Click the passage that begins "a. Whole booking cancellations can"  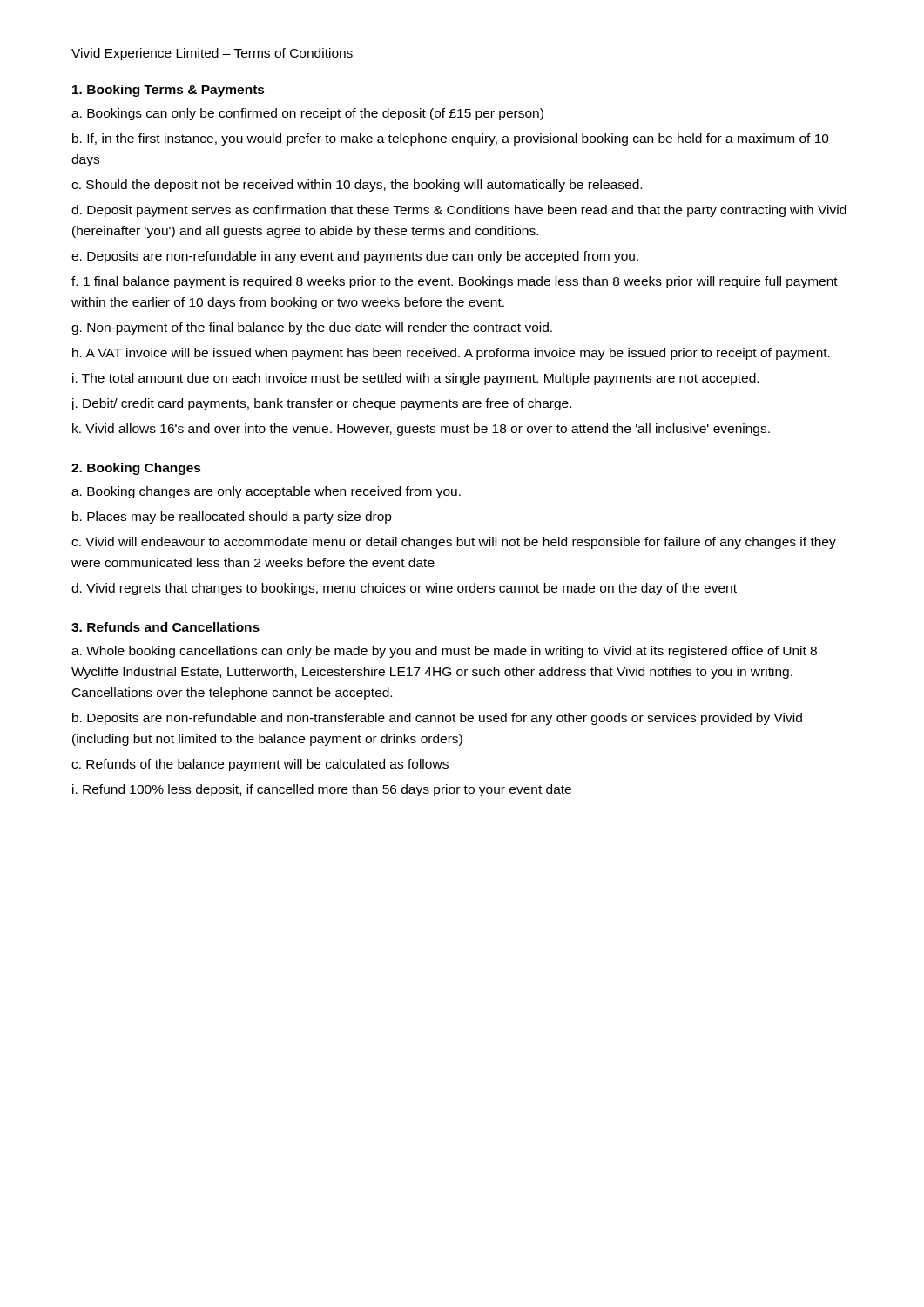444,672
